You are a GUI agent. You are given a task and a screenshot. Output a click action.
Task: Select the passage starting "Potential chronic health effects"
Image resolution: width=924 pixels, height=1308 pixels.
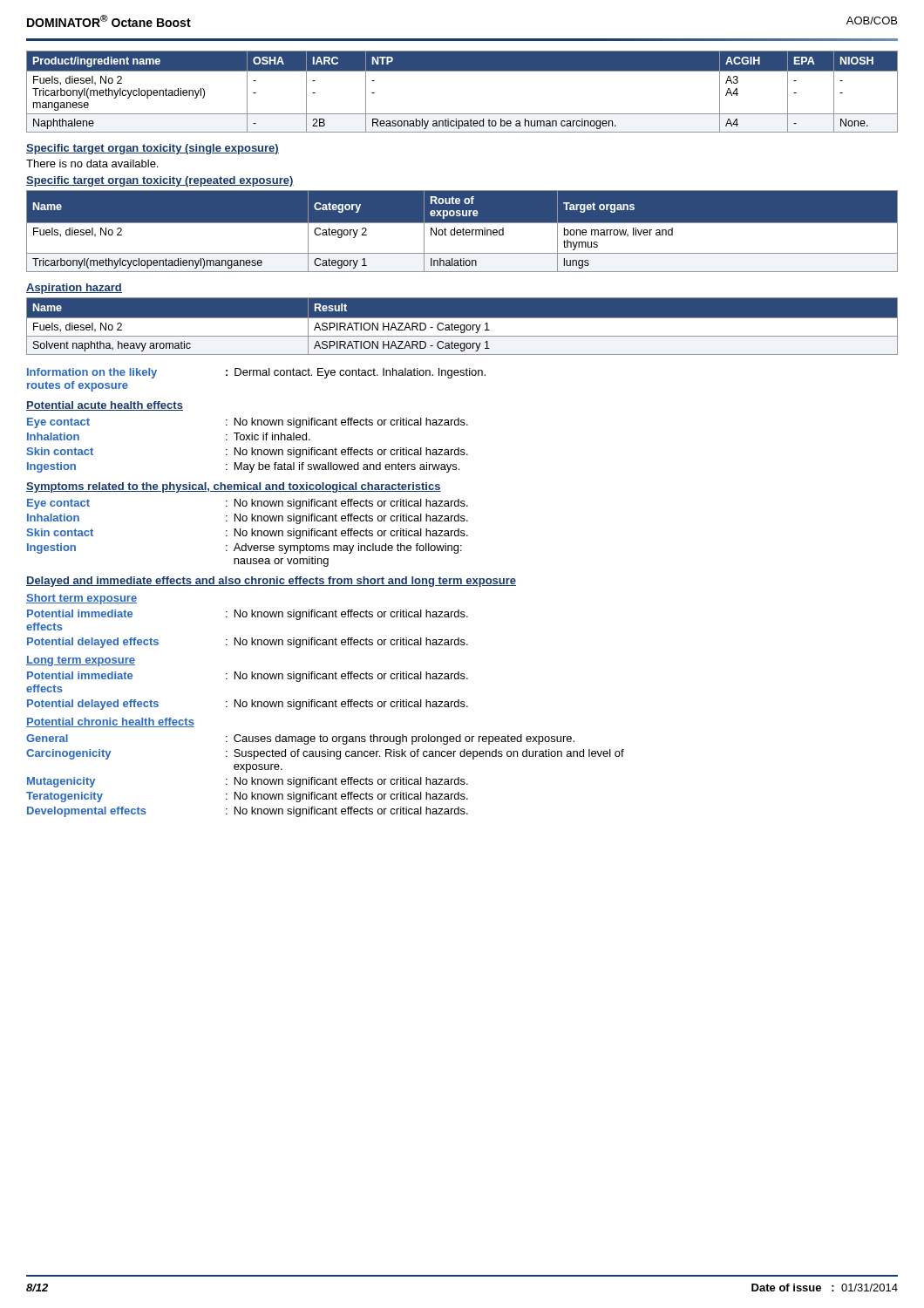coord(110,722)
